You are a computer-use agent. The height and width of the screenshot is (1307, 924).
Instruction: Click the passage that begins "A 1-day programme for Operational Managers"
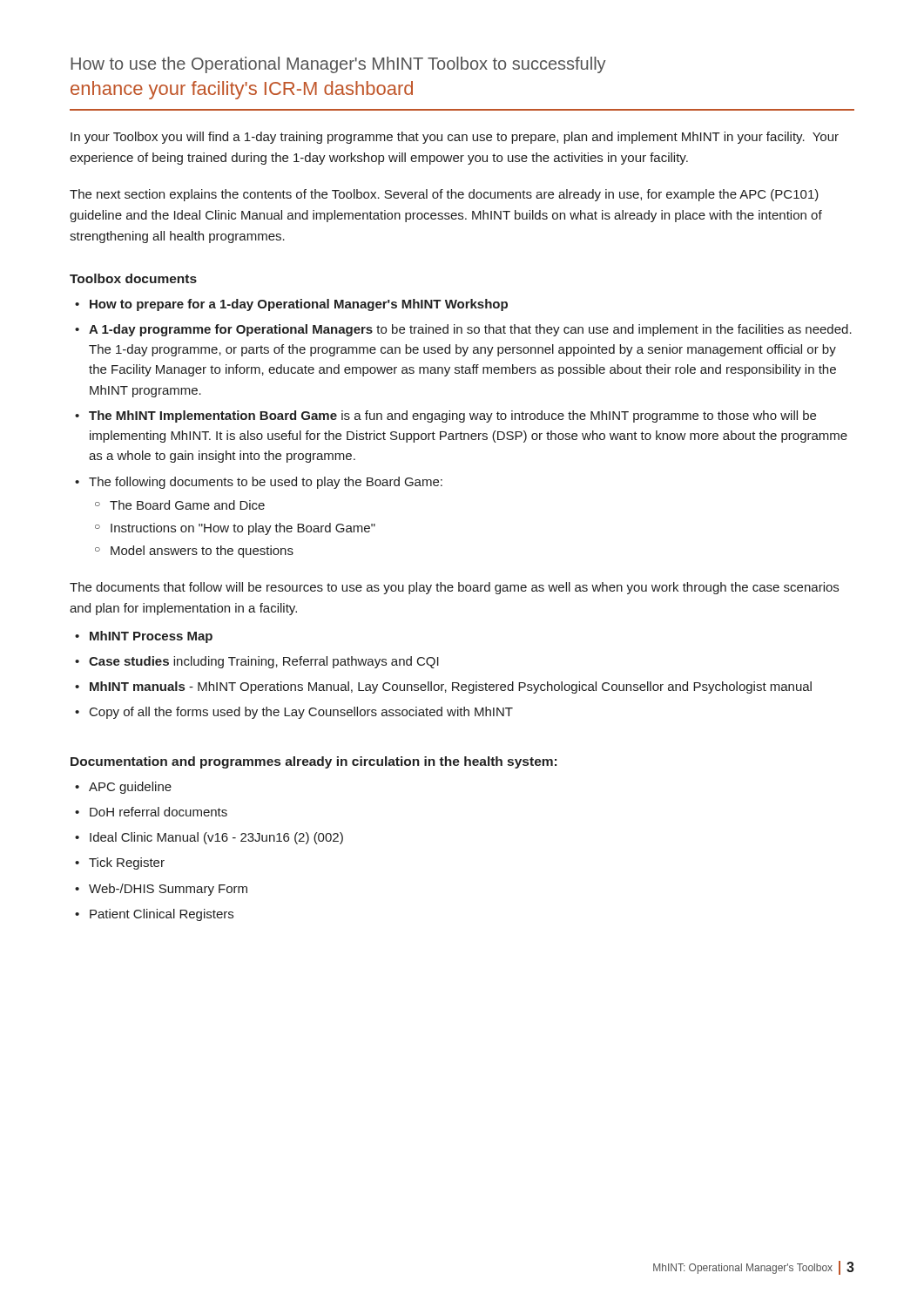(x=471, y=359)
